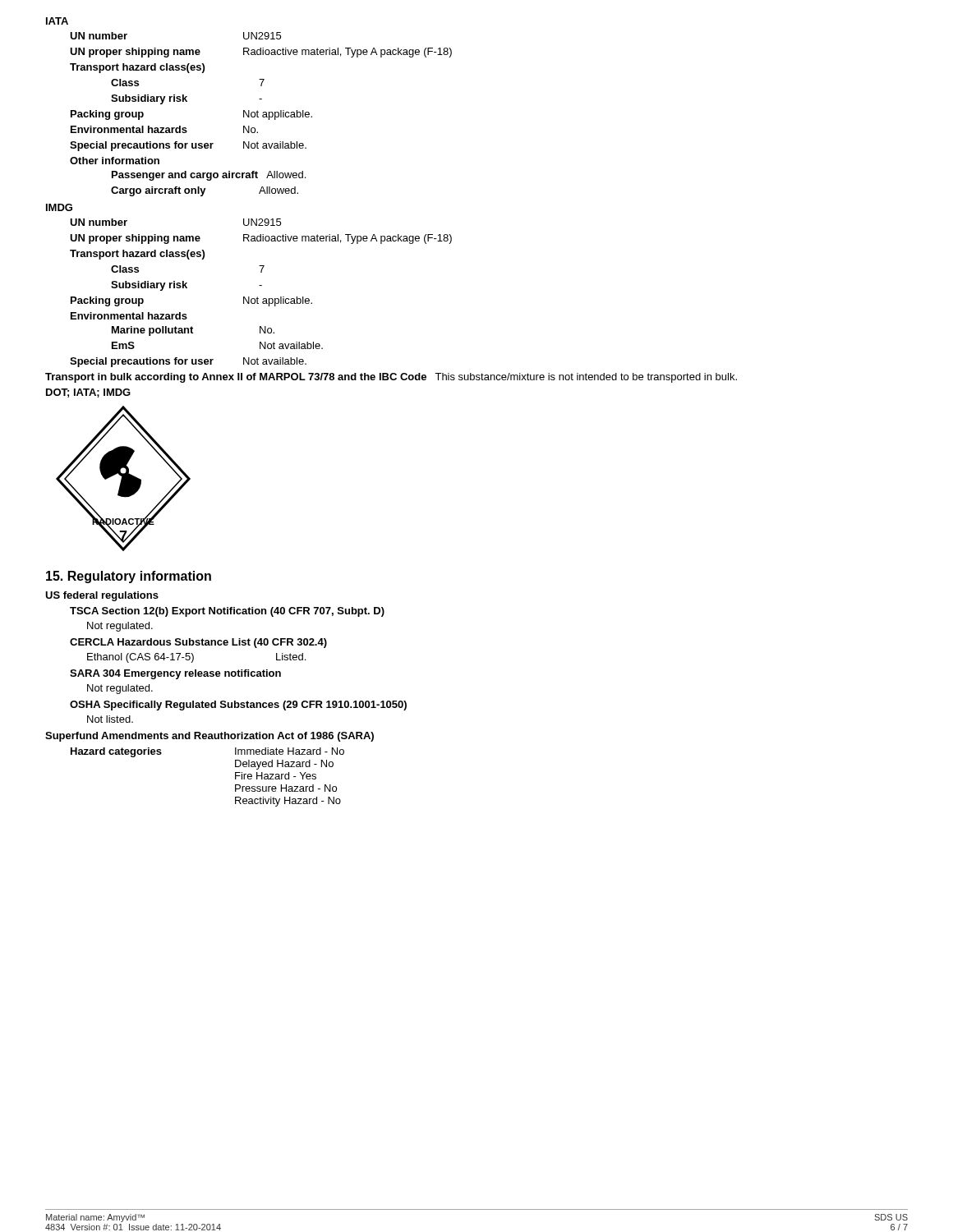Viewport: 953px width, 1232px height.
Task: Click on the list item containing "Marine pollutant No."
Action: (193, 331)
